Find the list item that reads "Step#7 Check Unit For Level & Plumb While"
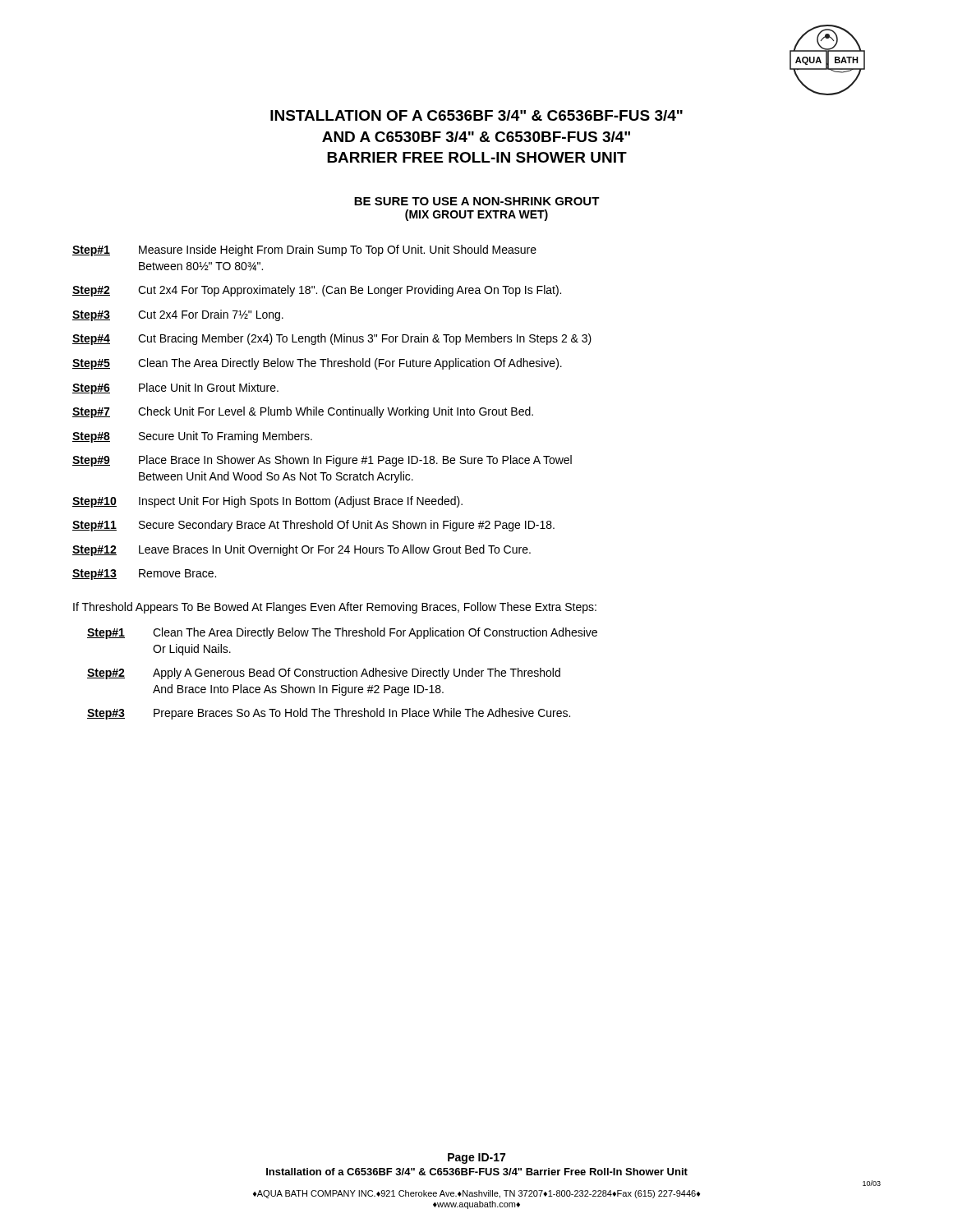This screenshot has width=953, height=1232. click(x=476, y=412)
